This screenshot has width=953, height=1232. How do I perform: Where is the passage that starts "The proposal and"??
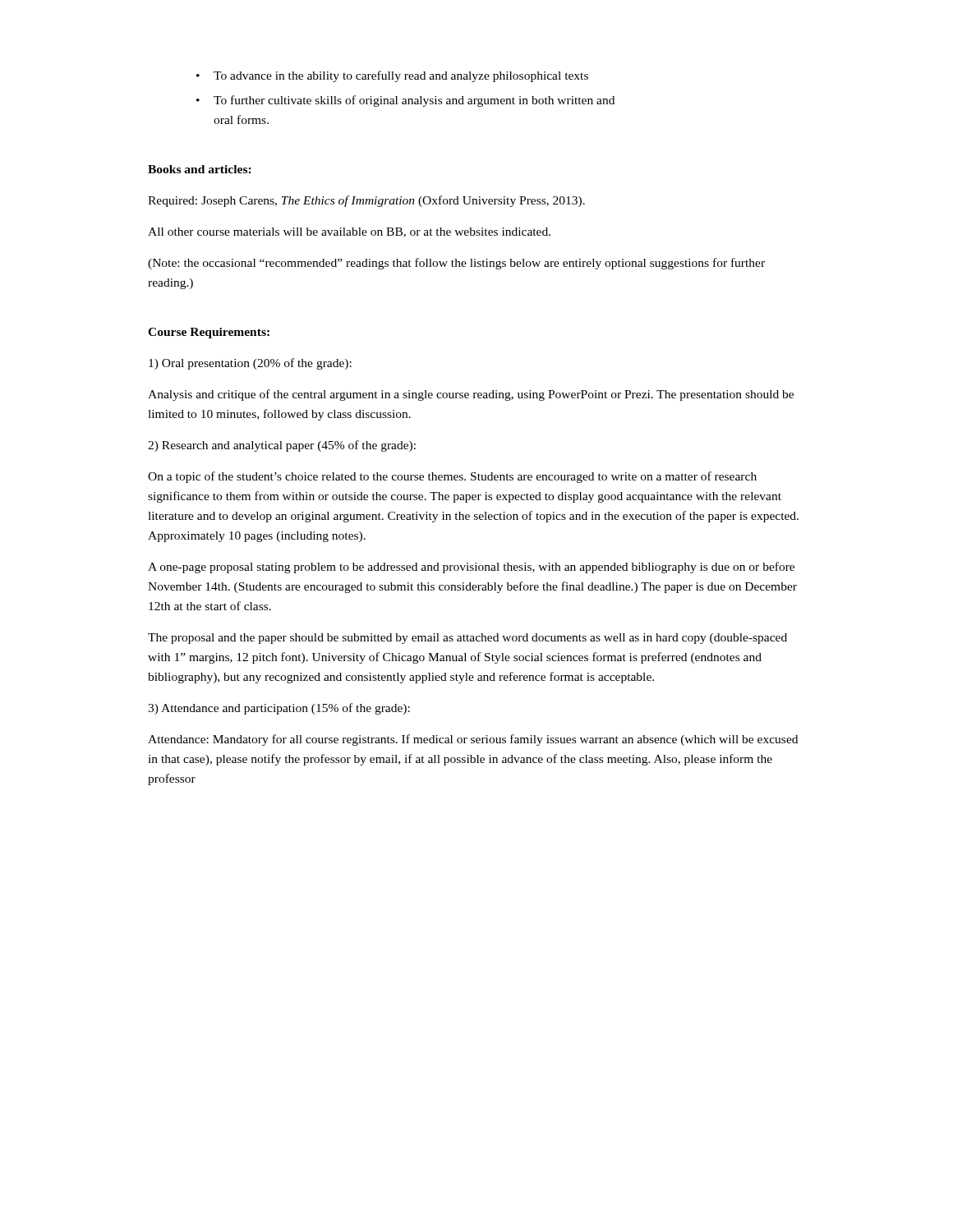468,657
